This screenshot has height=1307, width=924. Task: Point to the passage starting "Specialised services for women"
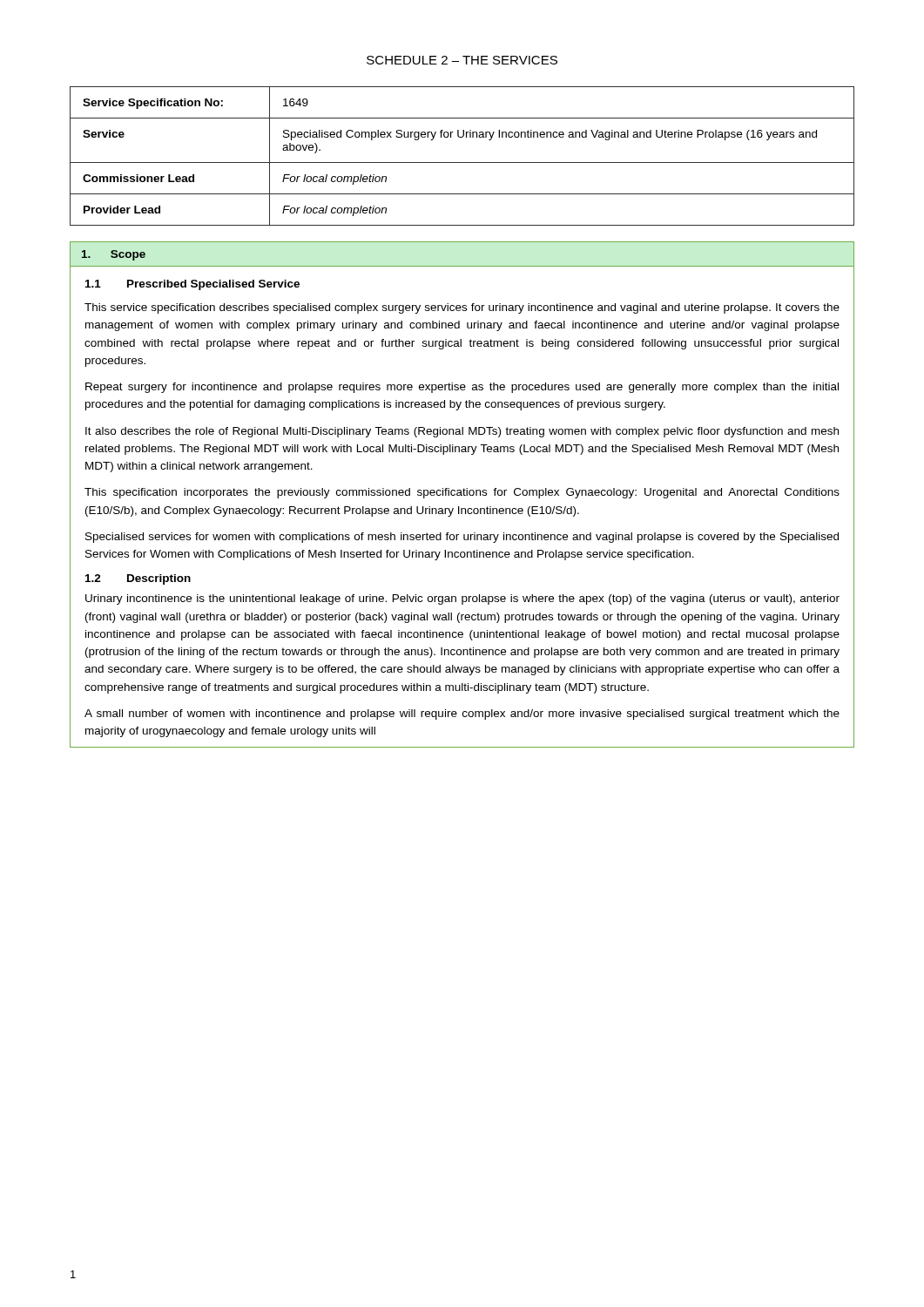pyautogui.click(x=462, y=545)
